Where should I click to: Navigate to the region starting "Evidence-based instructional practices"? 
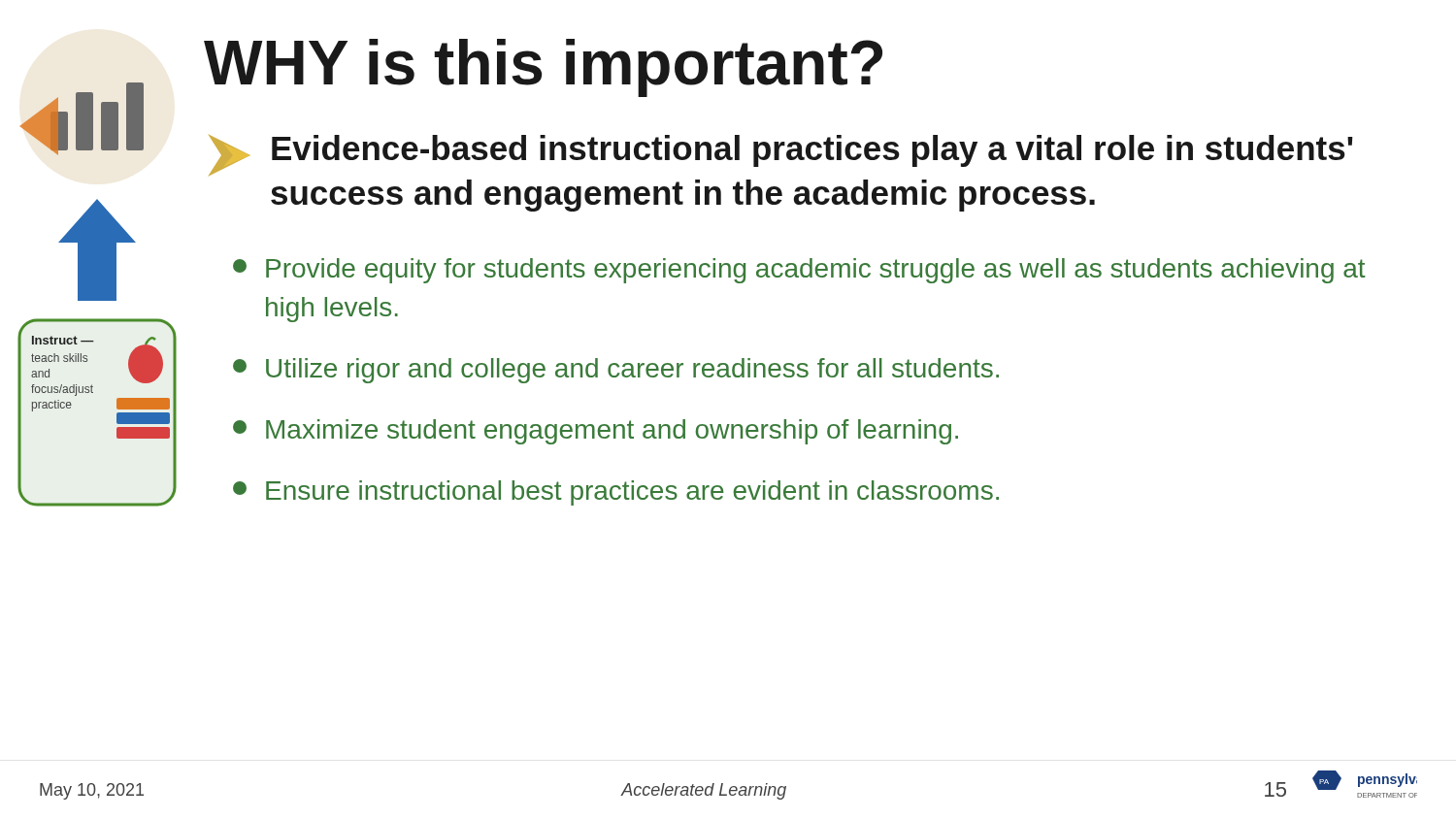[810, 171]
